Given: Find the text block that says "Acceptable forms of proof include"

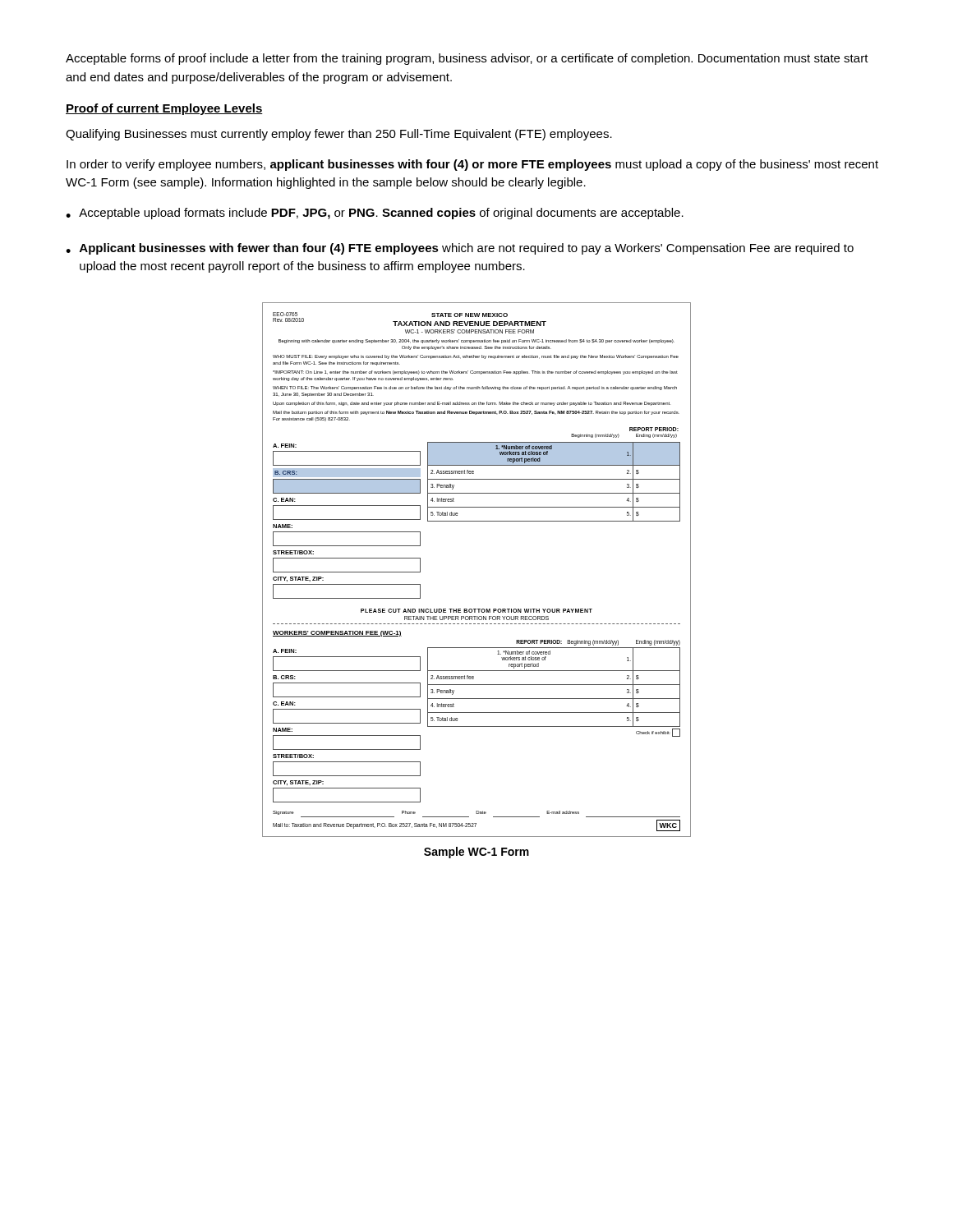Looking at the screenshot, I should pyautogui.click(x=467, y=67).
